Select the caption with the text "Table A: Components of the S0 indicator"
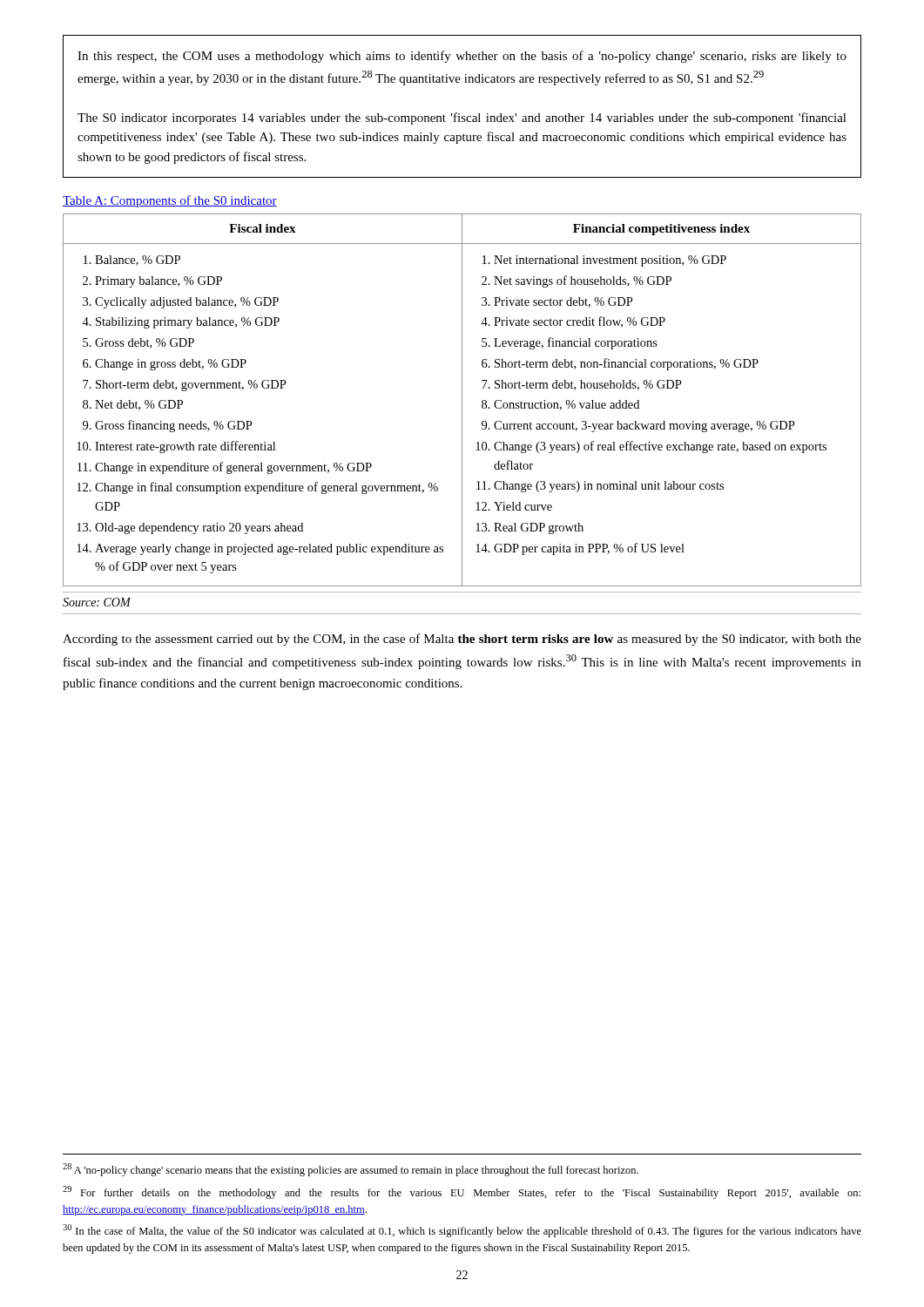Screen dimensions: 1307x924 point(170,200)
